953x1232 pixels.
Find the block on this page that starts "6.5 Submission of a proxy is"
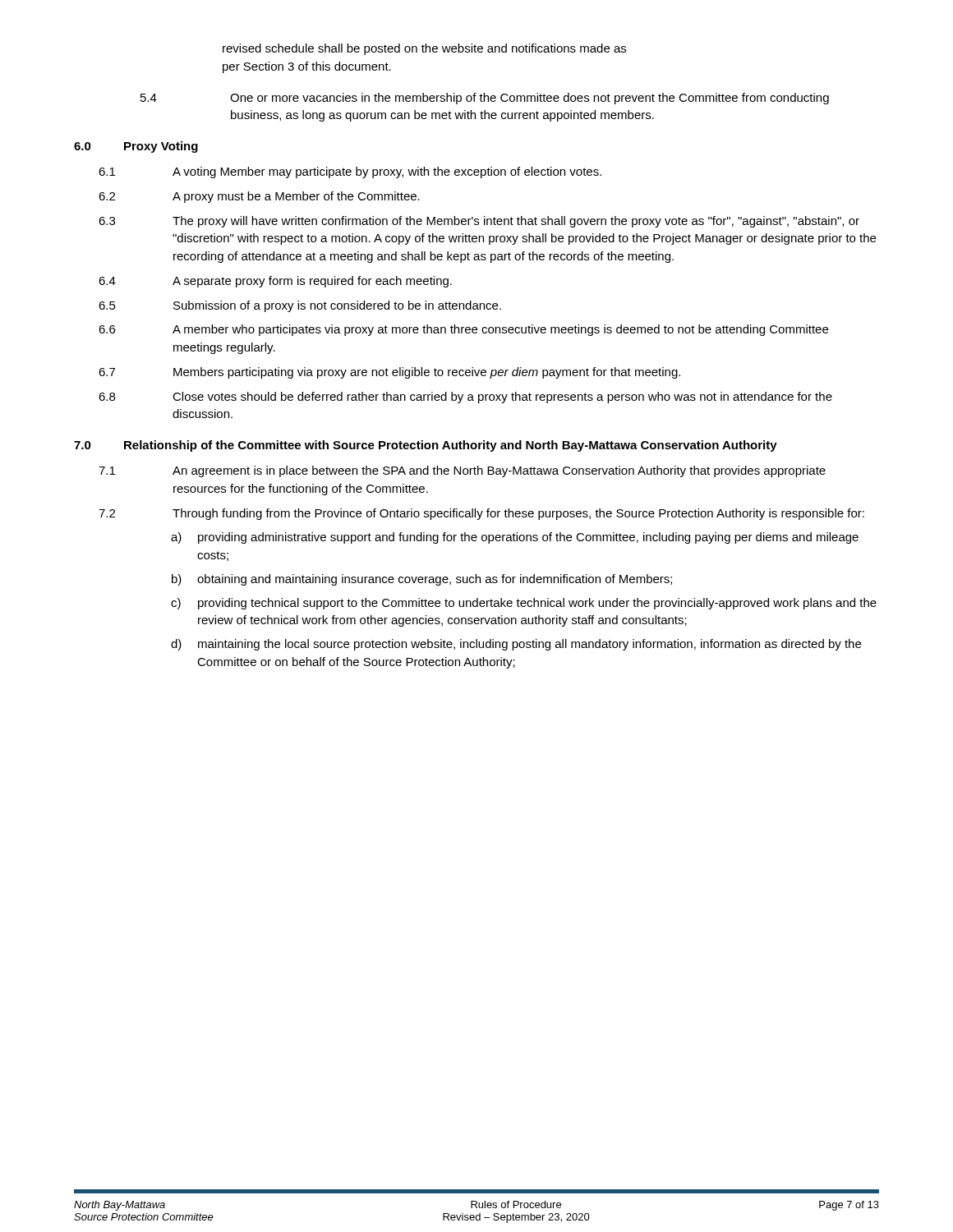point(476,305)
